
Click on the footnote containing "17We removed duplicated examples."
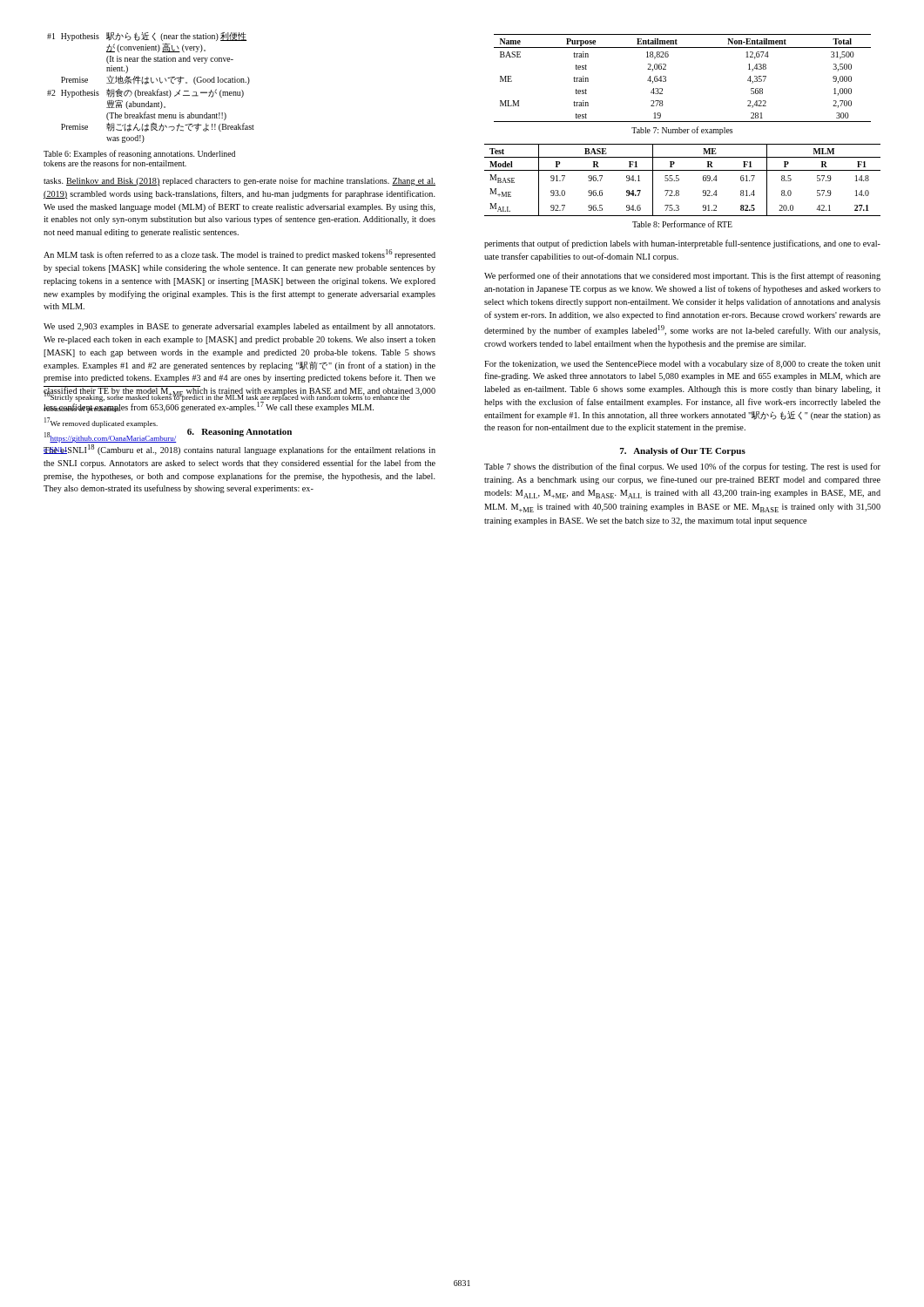101,422
